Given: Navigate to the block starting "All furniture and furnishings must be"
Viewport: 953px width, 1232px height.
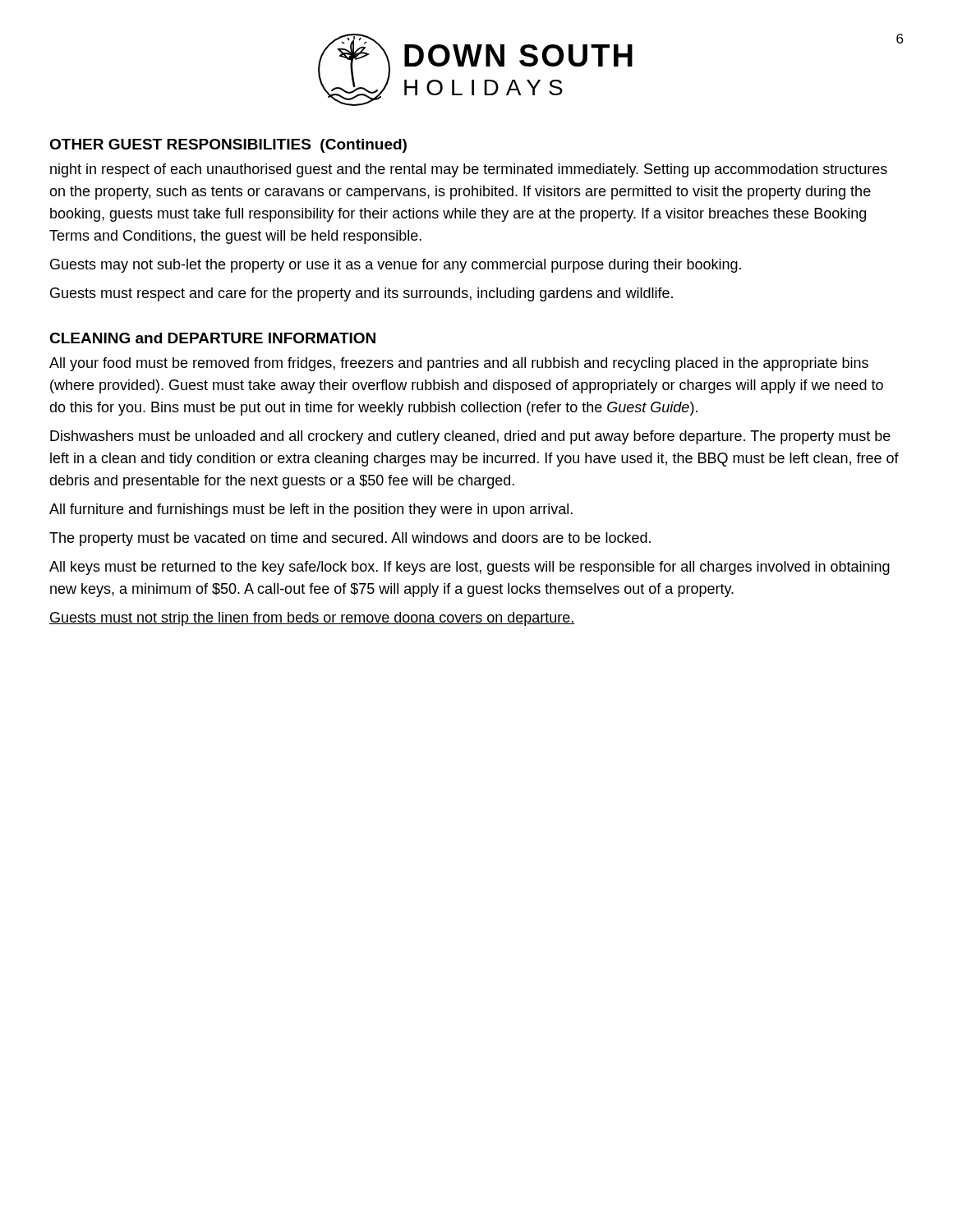Looking at the screenshot, I should (x=311, y=509).
